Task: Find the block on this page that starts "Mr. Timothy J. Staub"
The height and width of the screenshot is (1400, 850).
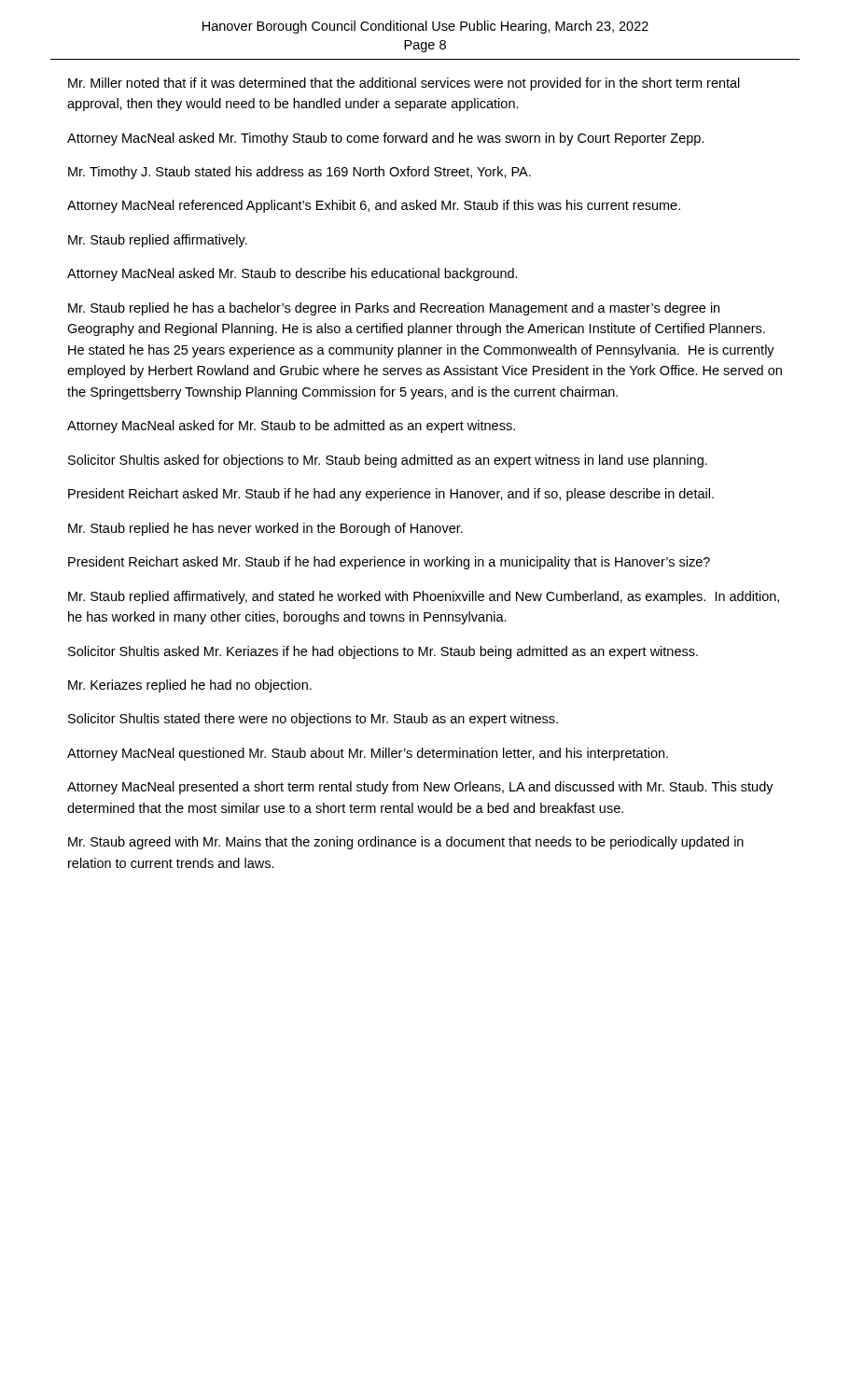Action: tap(299, 172)
